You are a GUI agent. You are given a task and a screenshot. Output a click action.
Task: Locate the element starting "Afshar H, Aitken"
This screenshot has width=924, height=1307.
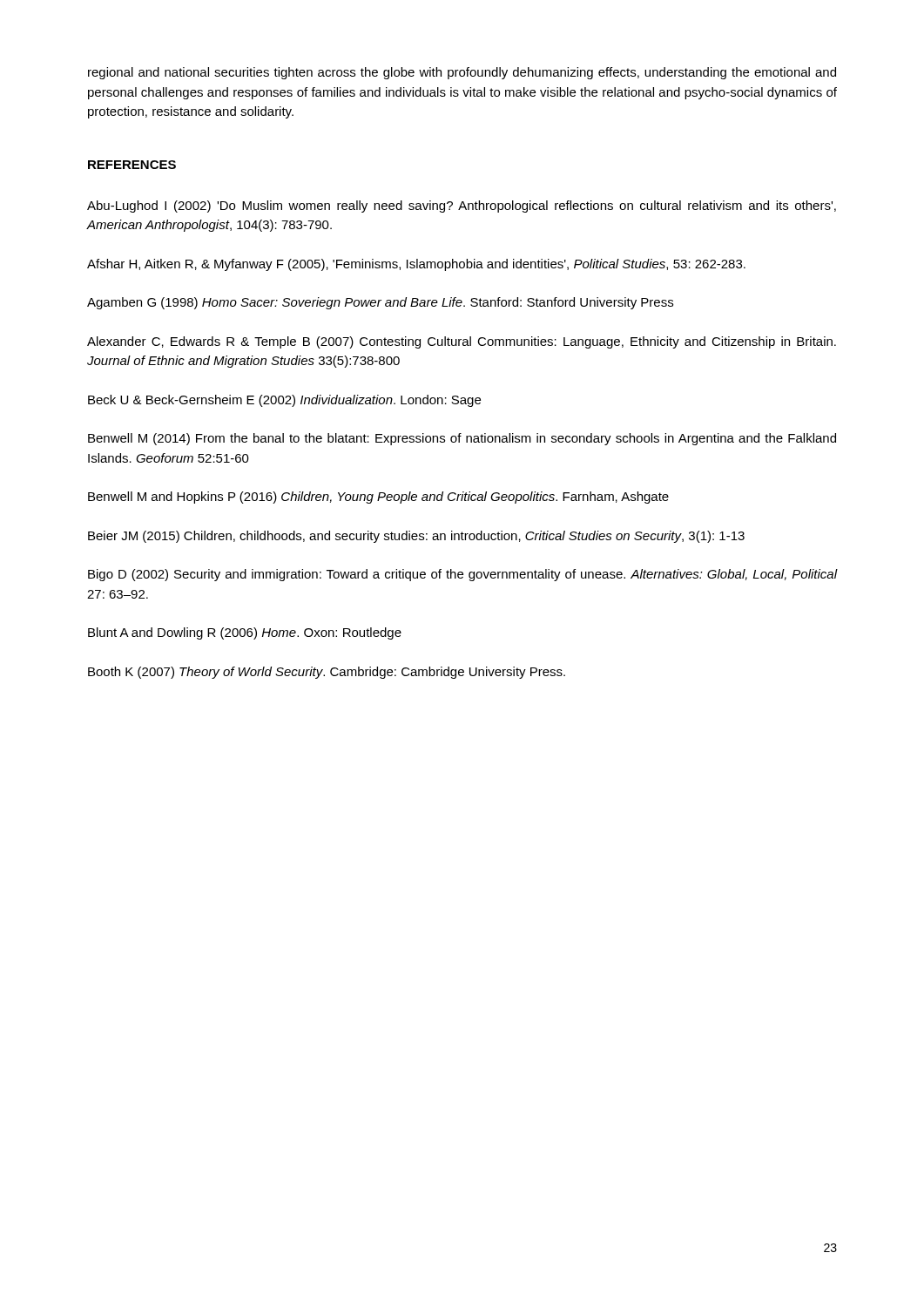click(x=417, y=263)
